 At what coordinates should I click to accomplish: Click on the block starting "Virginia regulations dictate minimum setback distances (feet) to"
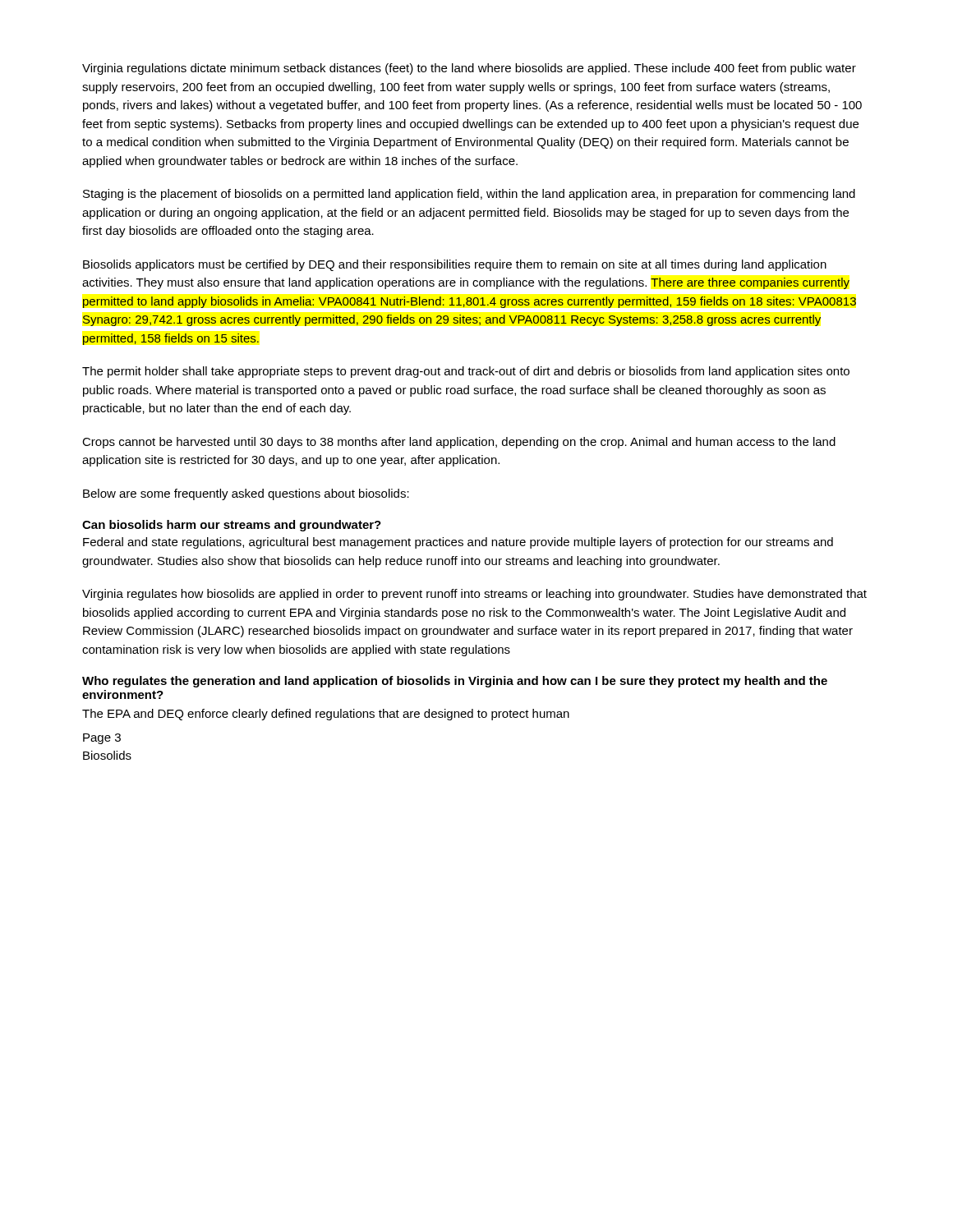[x=472, y=114]
